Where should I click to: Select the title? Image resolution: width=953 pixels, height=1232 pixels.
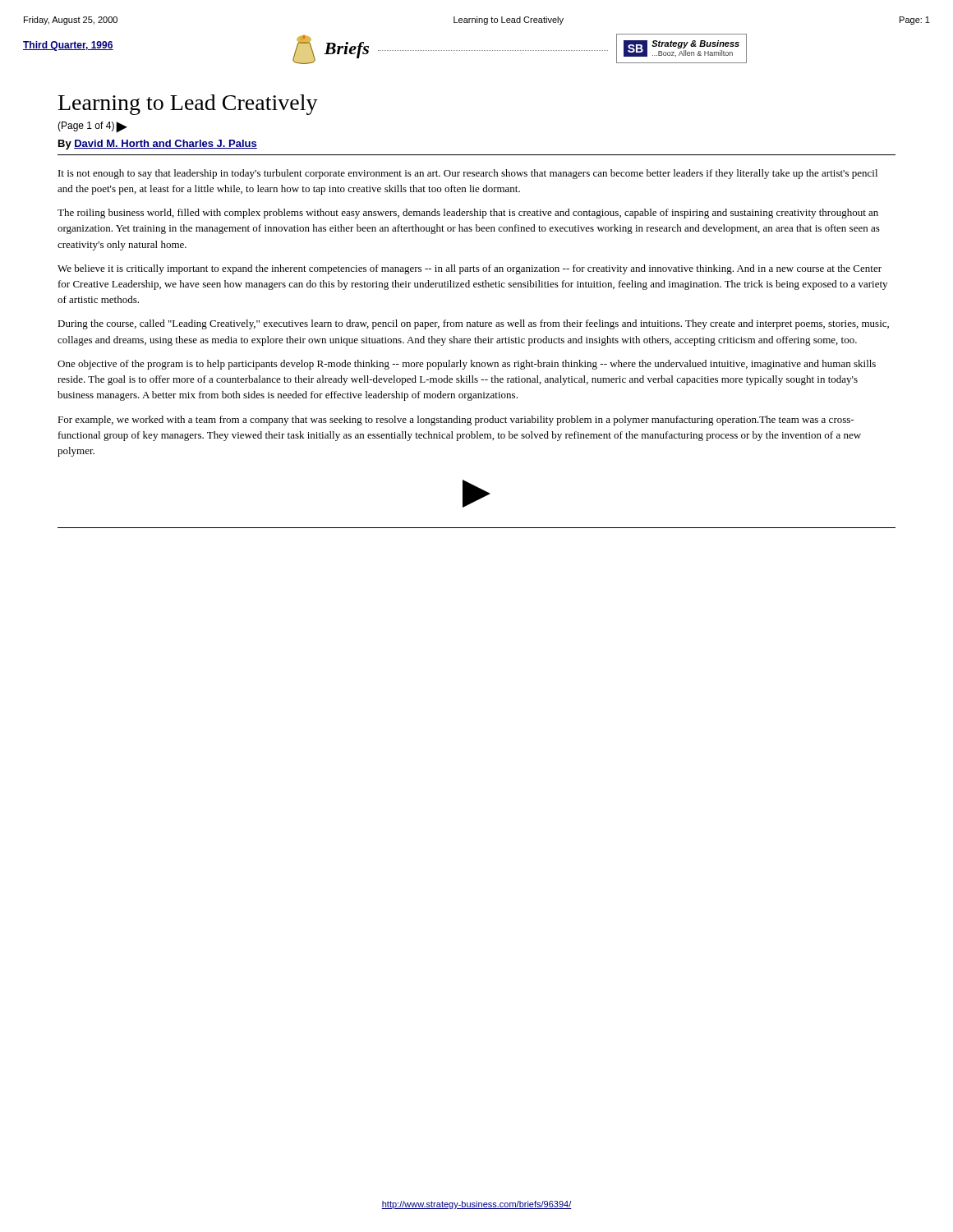[x=187, y=102]
